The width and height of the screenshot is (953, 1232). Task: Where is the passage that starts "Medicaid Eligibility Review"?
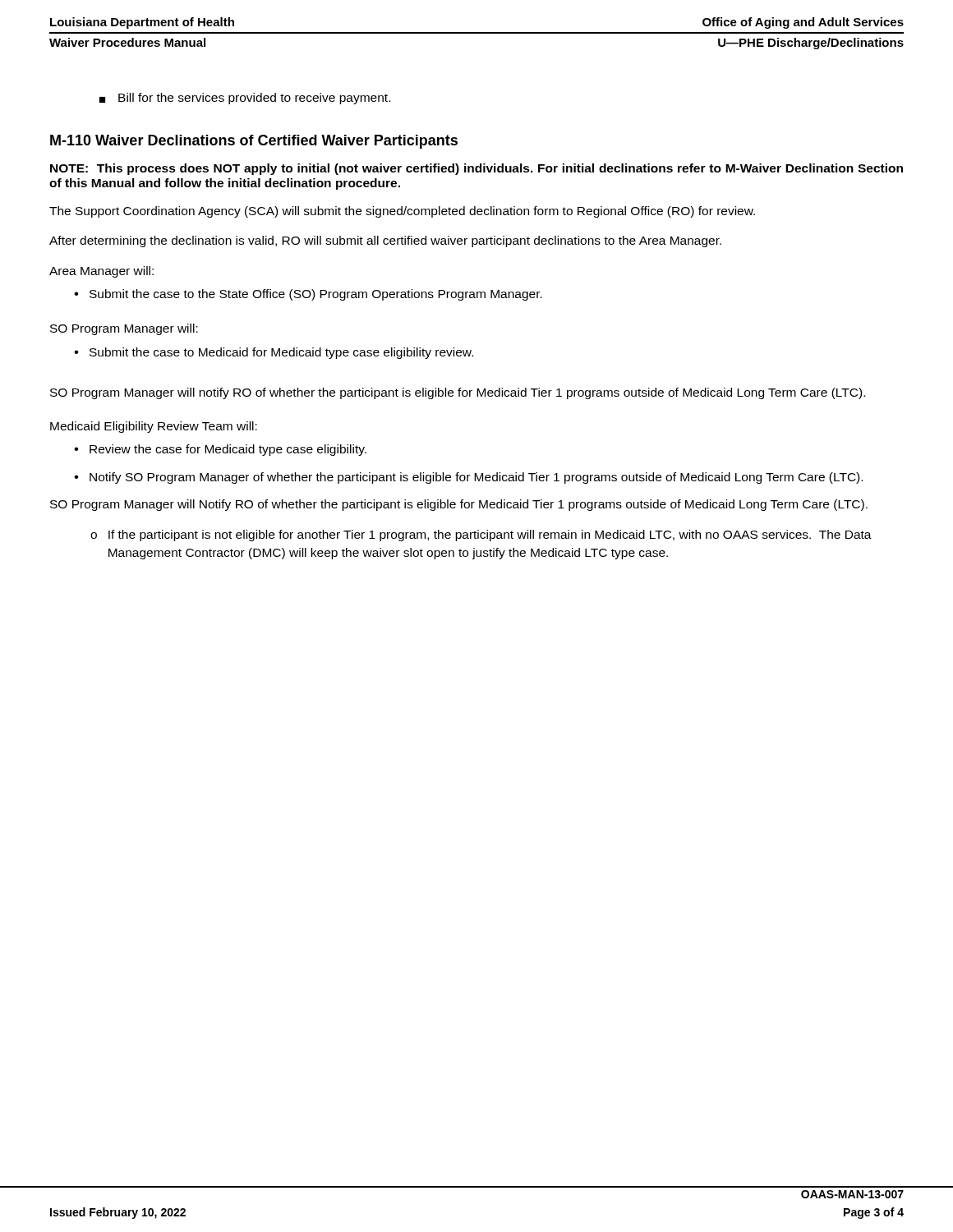[x=154, y=426]
